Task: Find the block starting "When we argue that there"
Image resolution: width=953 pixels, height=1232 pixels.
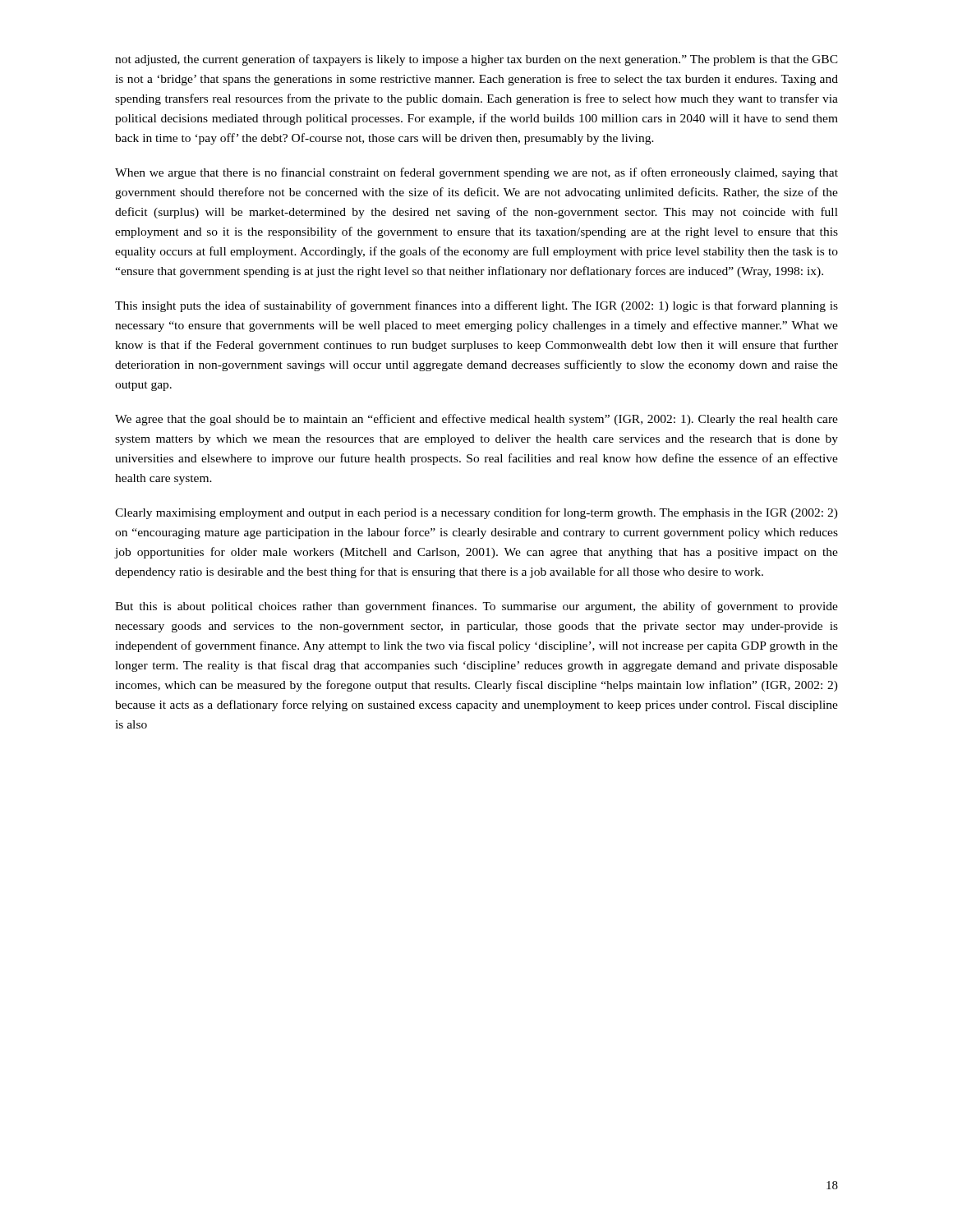Action: [476, 221]
